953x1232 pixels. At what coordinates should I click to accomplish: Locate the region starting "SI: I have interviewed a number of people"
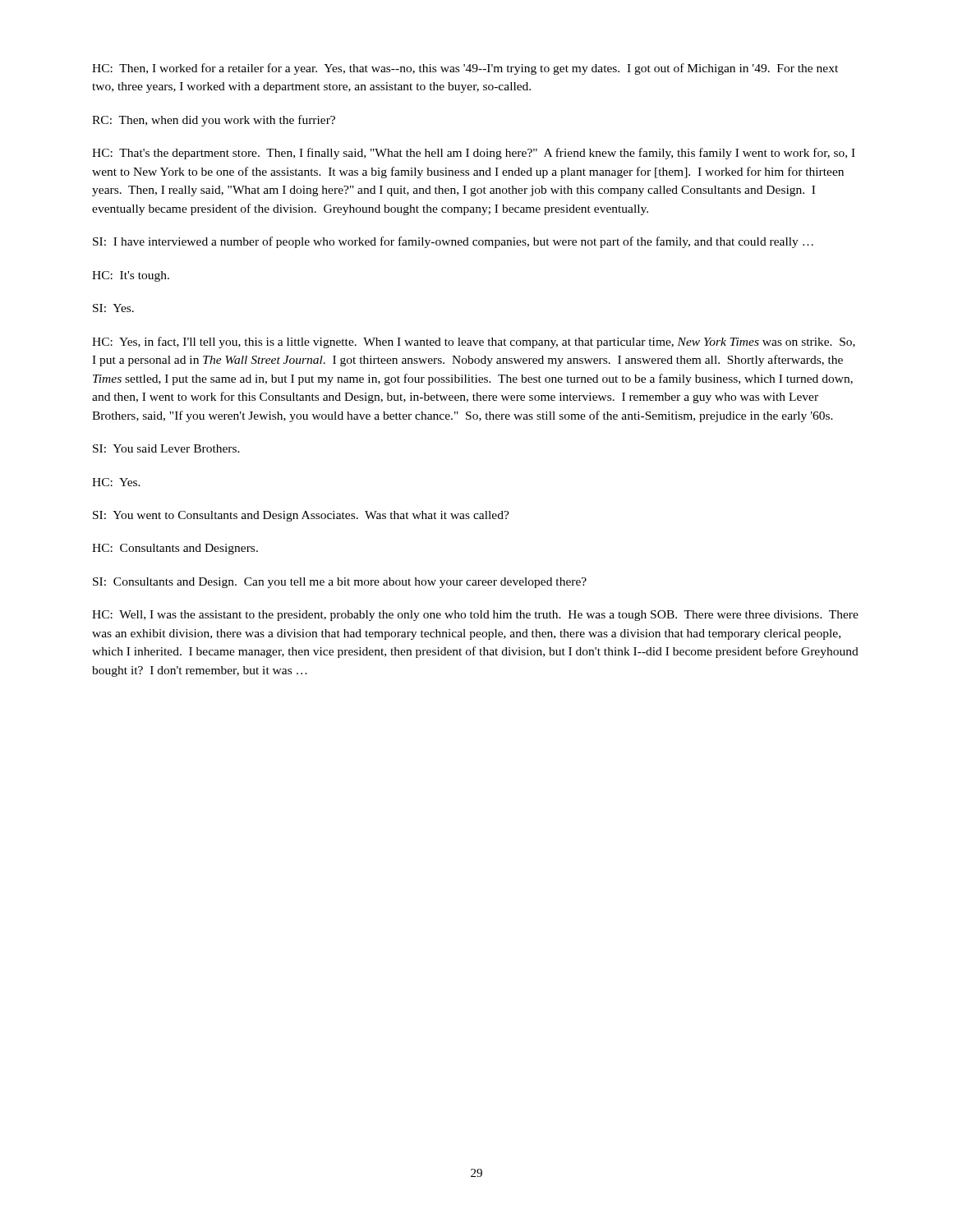(453, 241)
